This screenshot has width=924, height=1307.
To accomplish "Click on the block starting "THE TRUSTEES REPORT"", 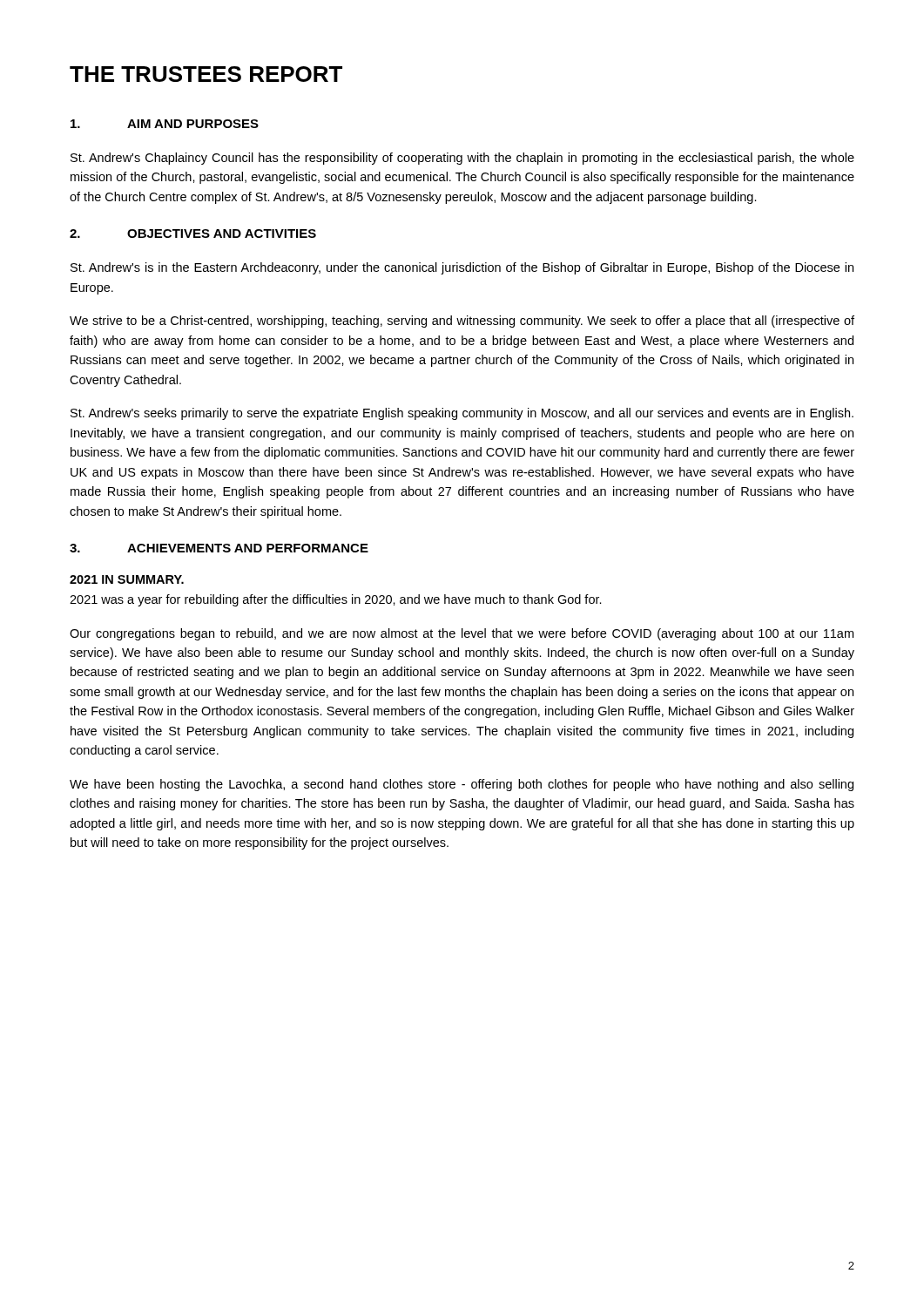I will 206,74.
